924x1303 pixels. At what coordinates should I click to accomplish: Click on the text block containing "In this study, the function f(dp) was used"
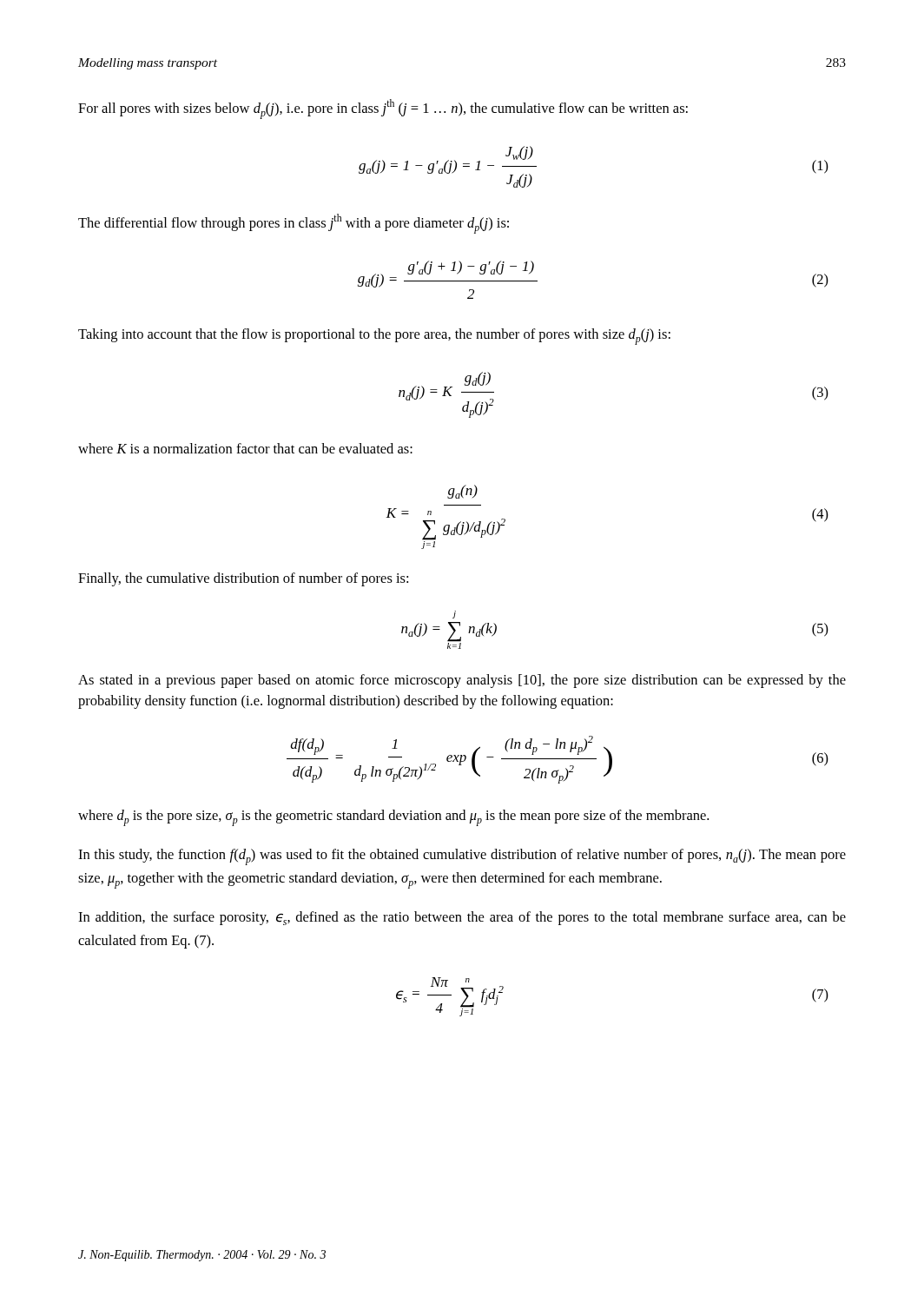click(462, 868)
